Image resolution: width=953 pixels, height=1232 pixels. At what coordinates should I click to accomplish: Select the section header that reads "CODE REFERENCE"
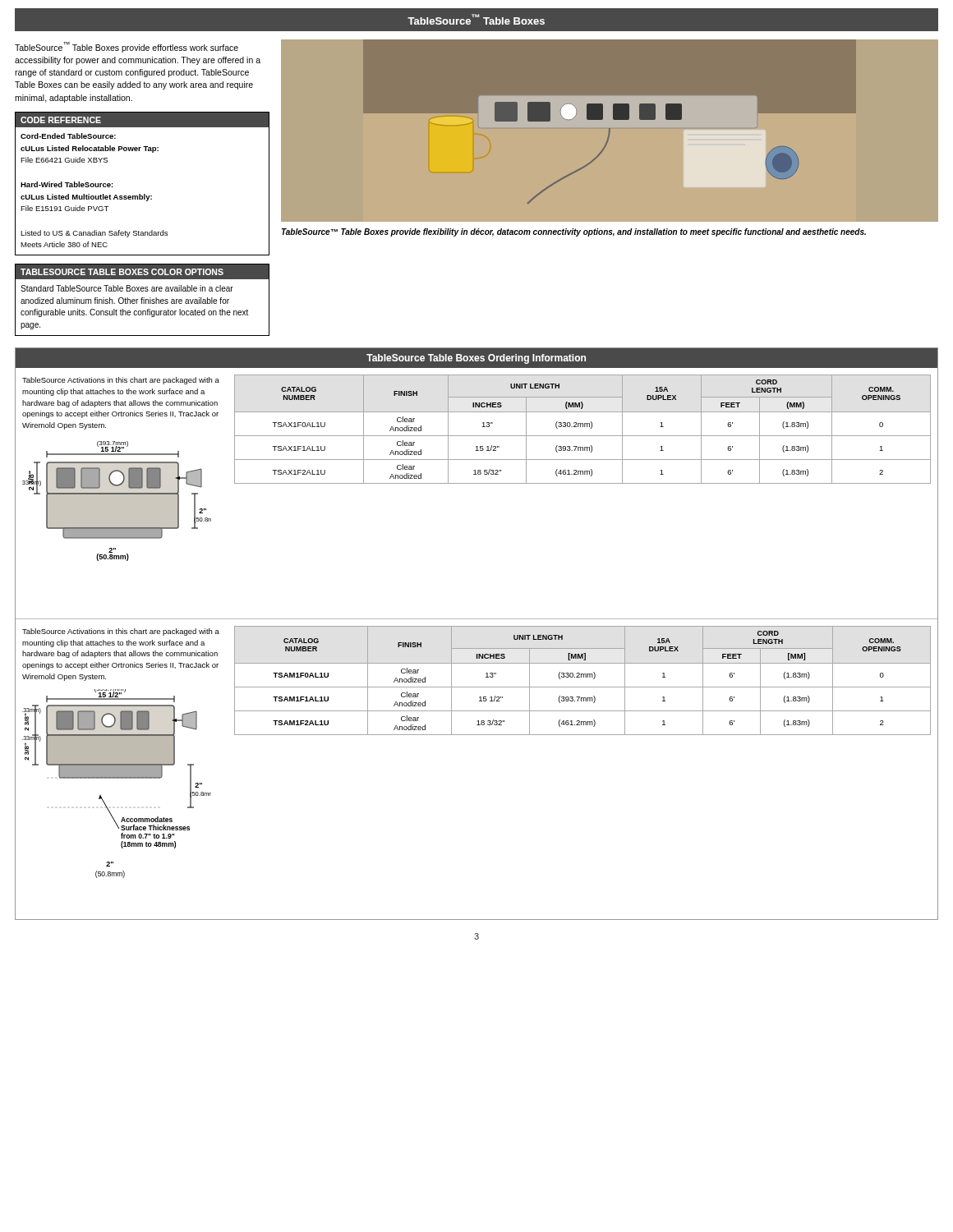(x=61, y=120)
